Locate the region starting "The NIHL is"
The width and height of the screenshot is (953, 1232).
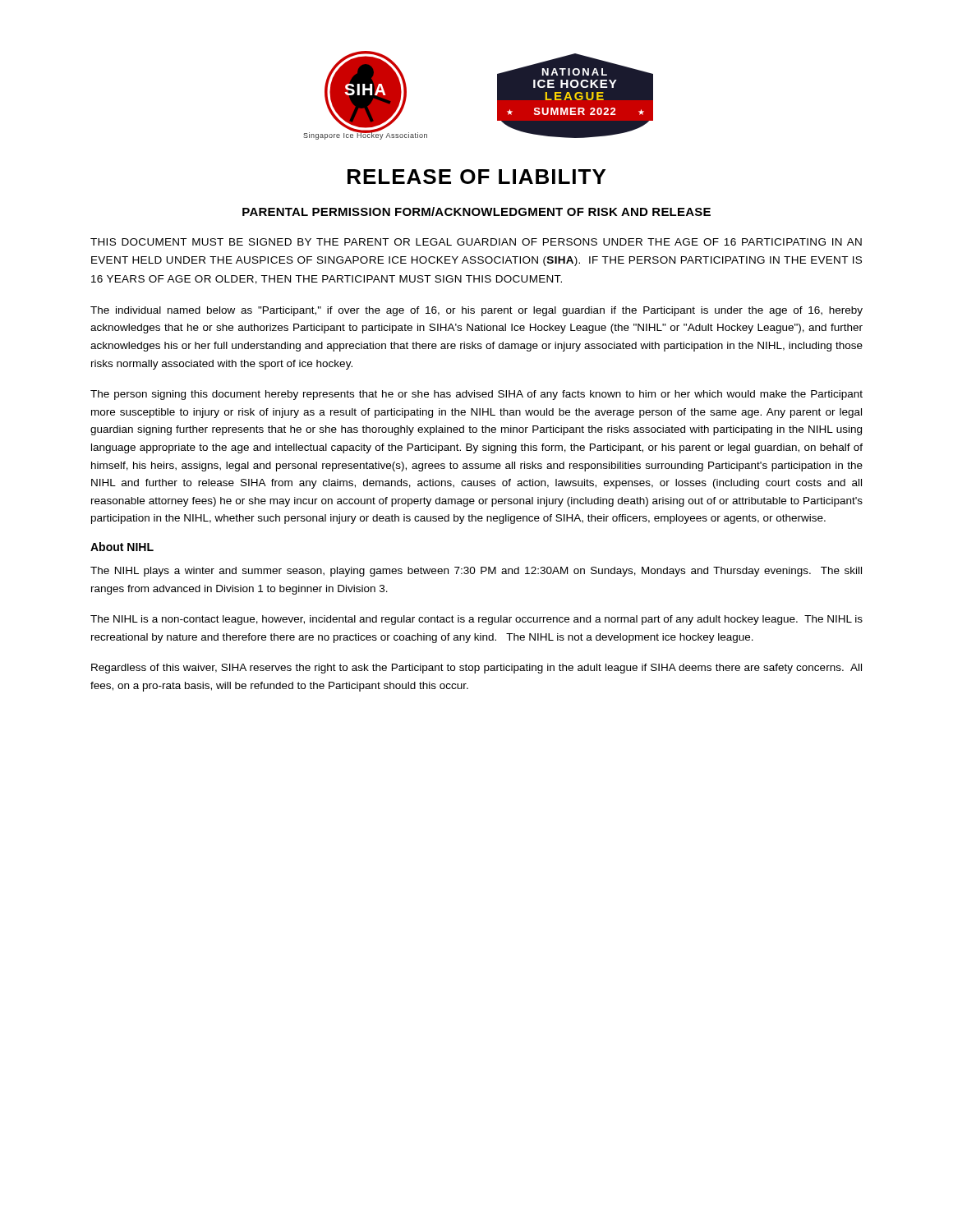coord(476,628)
